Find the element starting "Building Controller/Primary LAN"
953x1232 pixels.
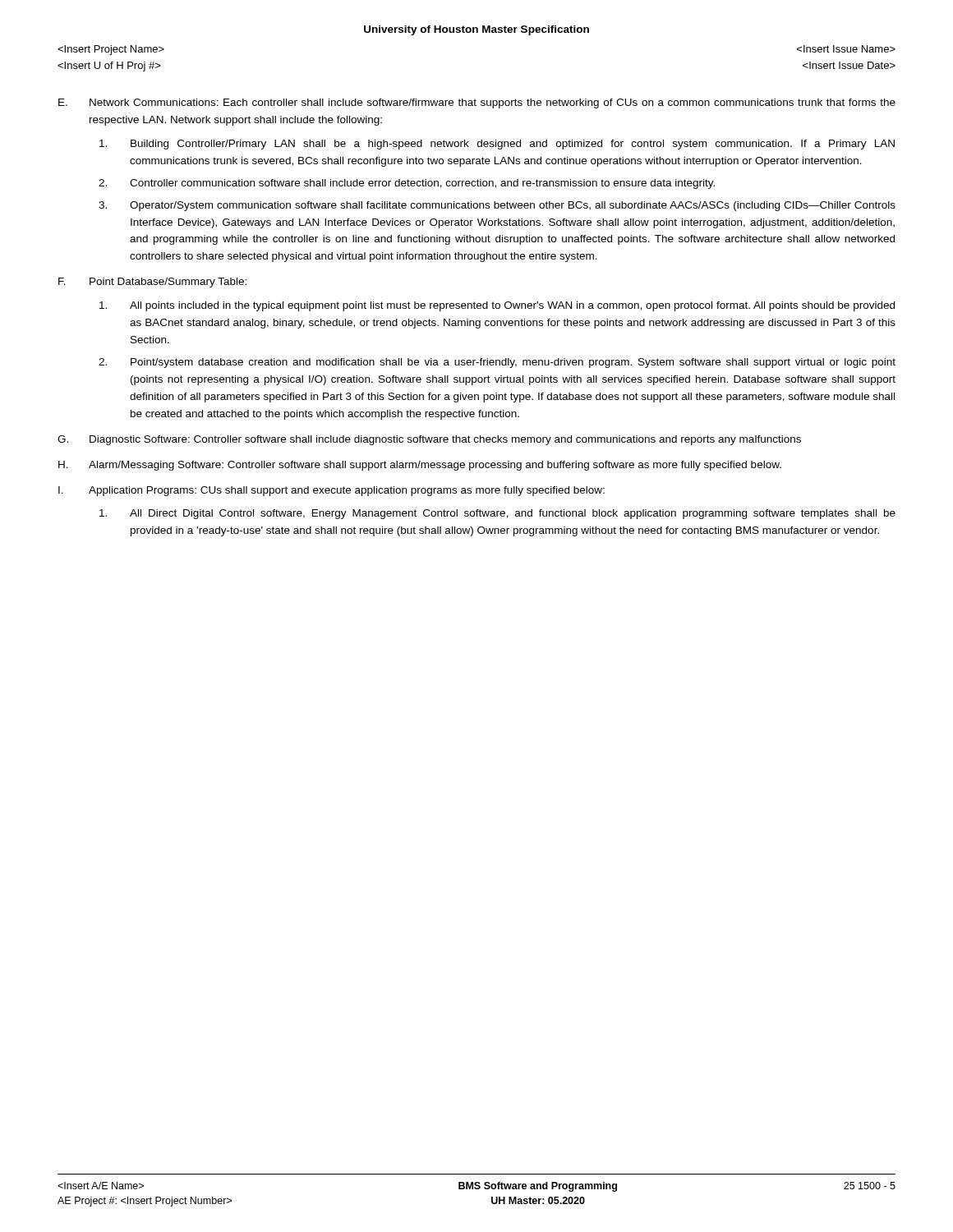click(x=497, y=153)
